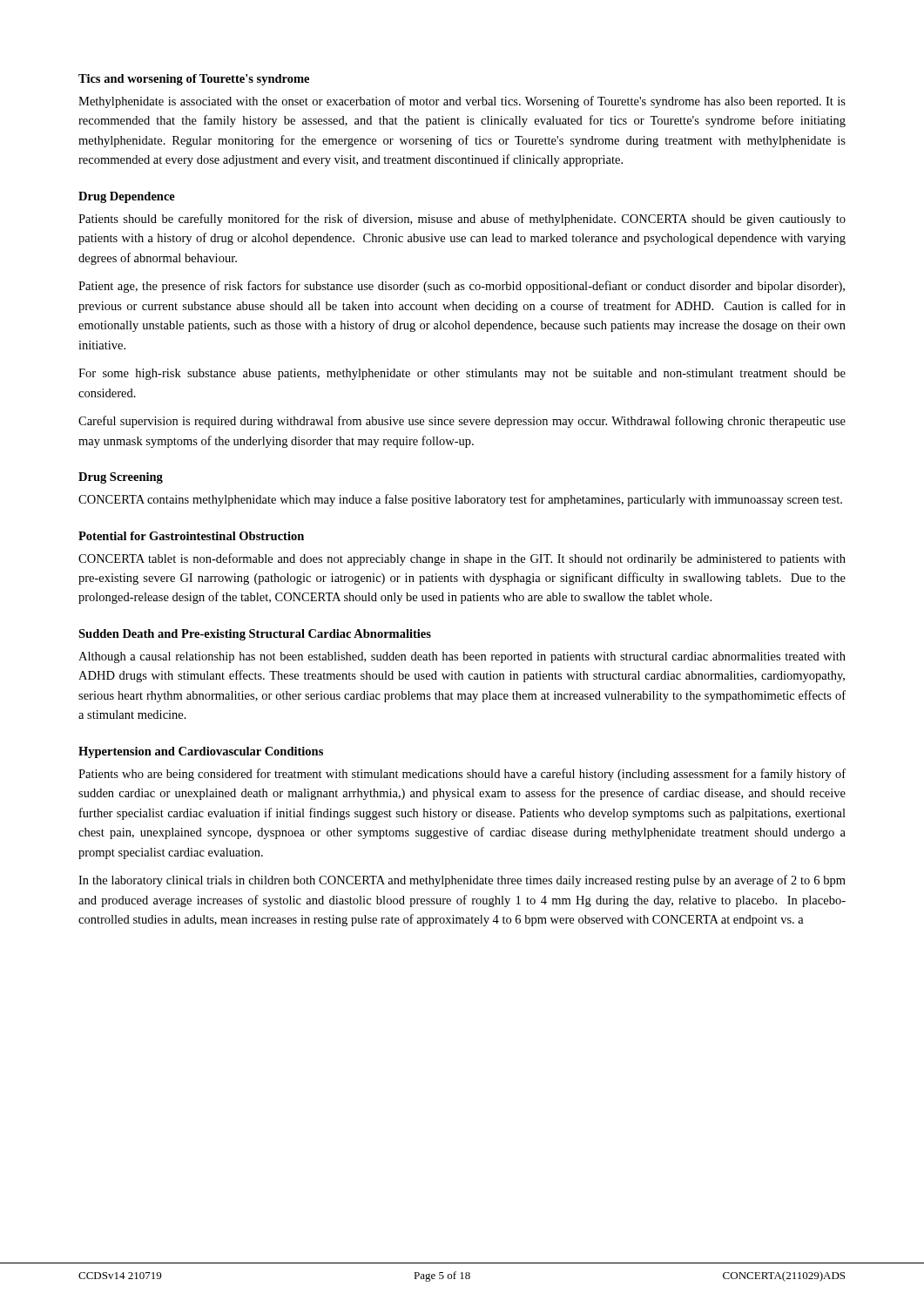Click on the section header with the text "Sudden Death and Pre-existing Structural Cardiac Abnormalities"
The height and width of the screenshot is (1307, 924).
coord(255,633)
